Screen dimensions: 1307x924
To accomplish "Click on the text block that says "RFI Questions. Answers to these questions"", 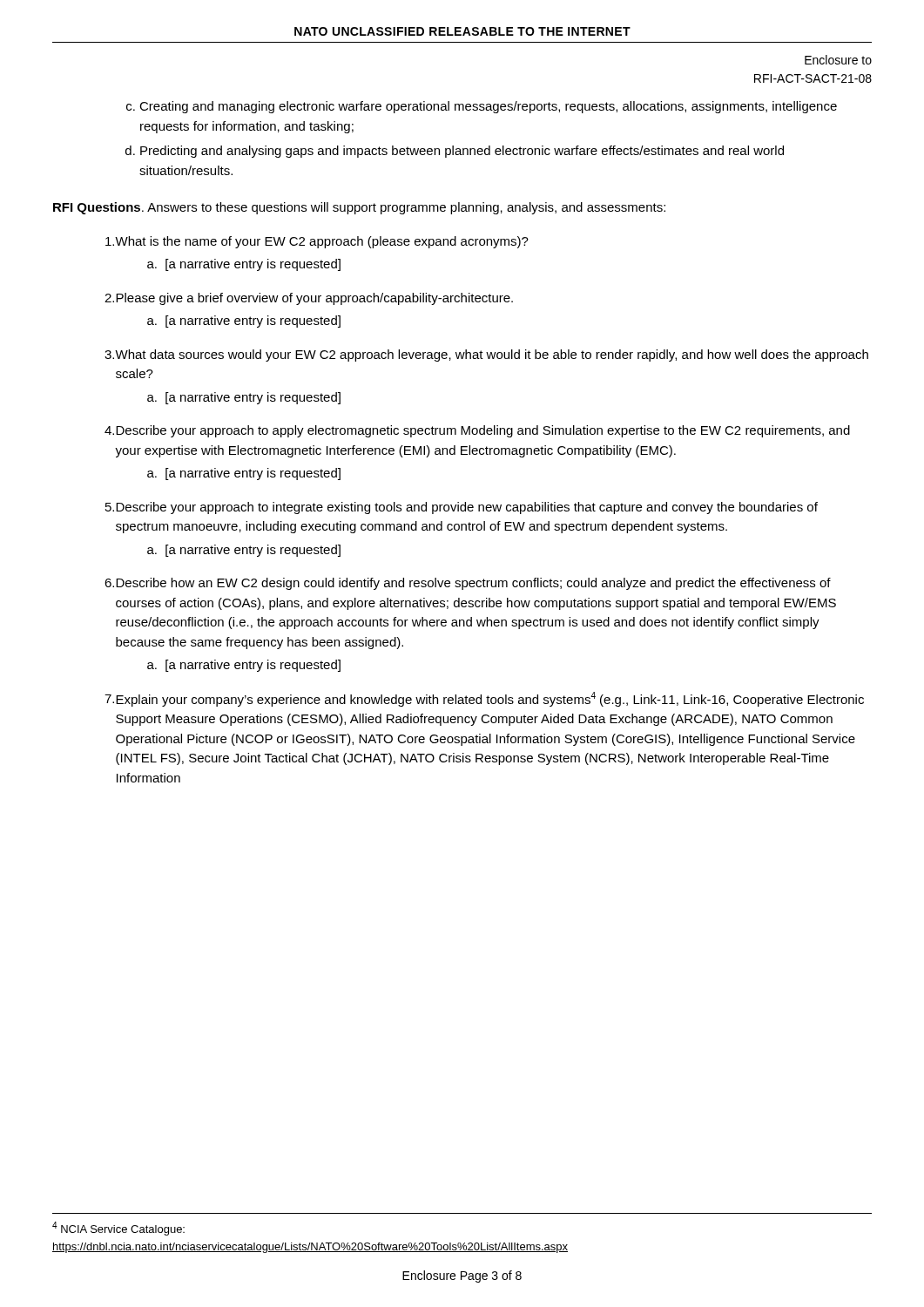I will coord(359,207).
